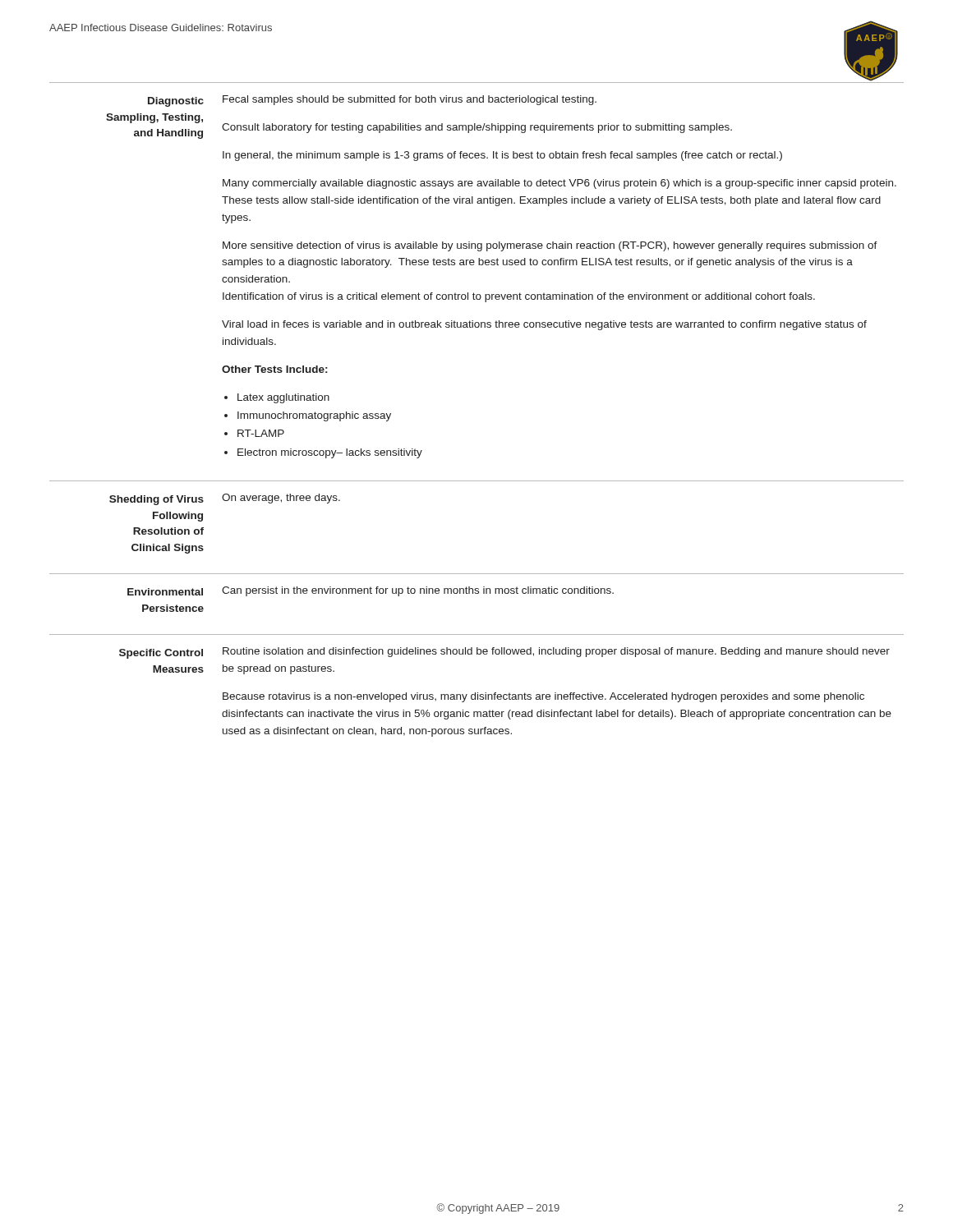Navigate to the text block starting "Electron microscopy– lacks sensitivity"
953x1232 pixels.
point(329,452)
